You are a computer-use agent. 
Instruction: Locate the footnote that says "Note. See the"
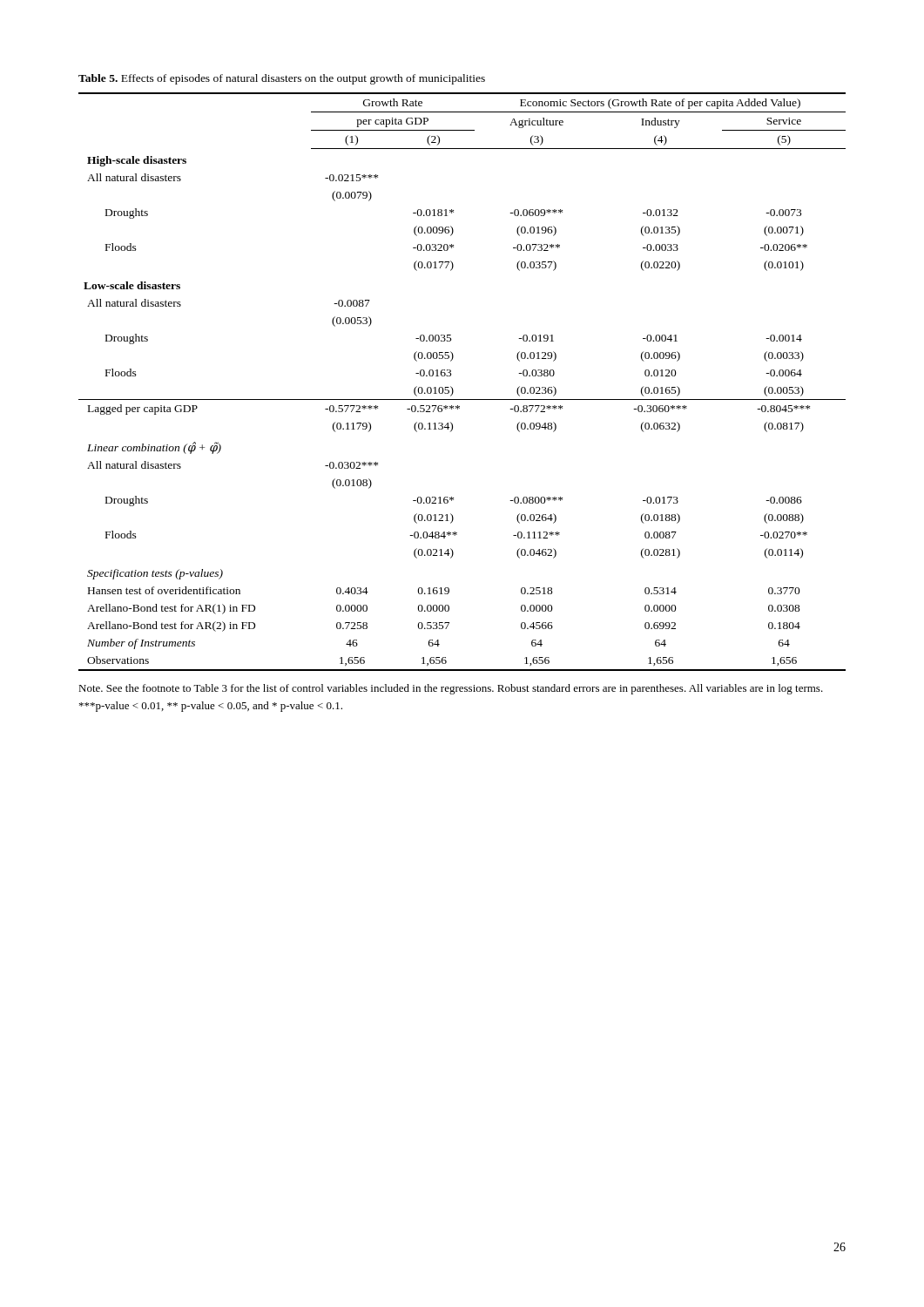(x=451, y=697)
